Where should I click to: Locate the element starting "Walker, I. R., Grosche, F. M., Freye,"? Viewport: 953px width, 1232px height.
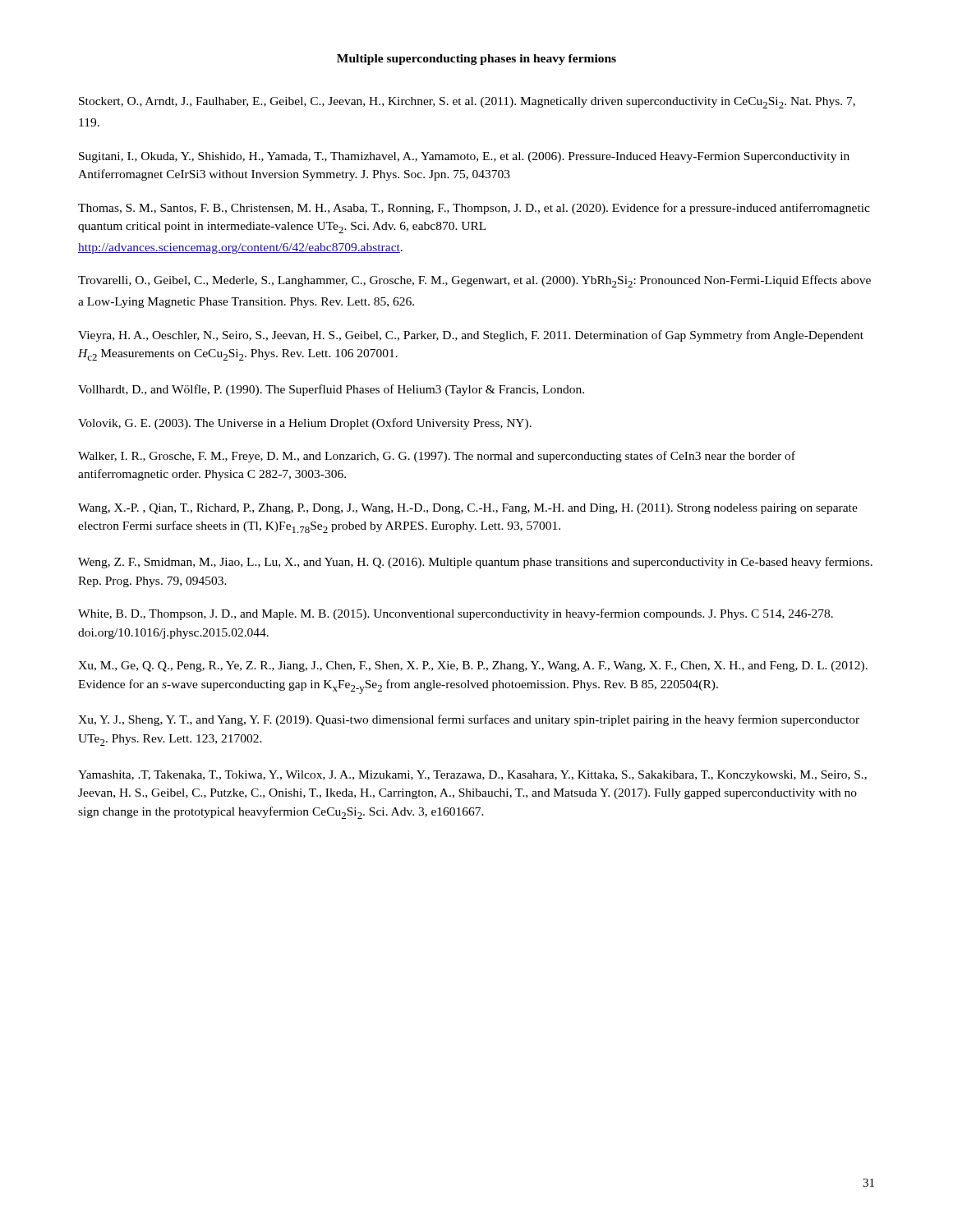click(437, 465)
